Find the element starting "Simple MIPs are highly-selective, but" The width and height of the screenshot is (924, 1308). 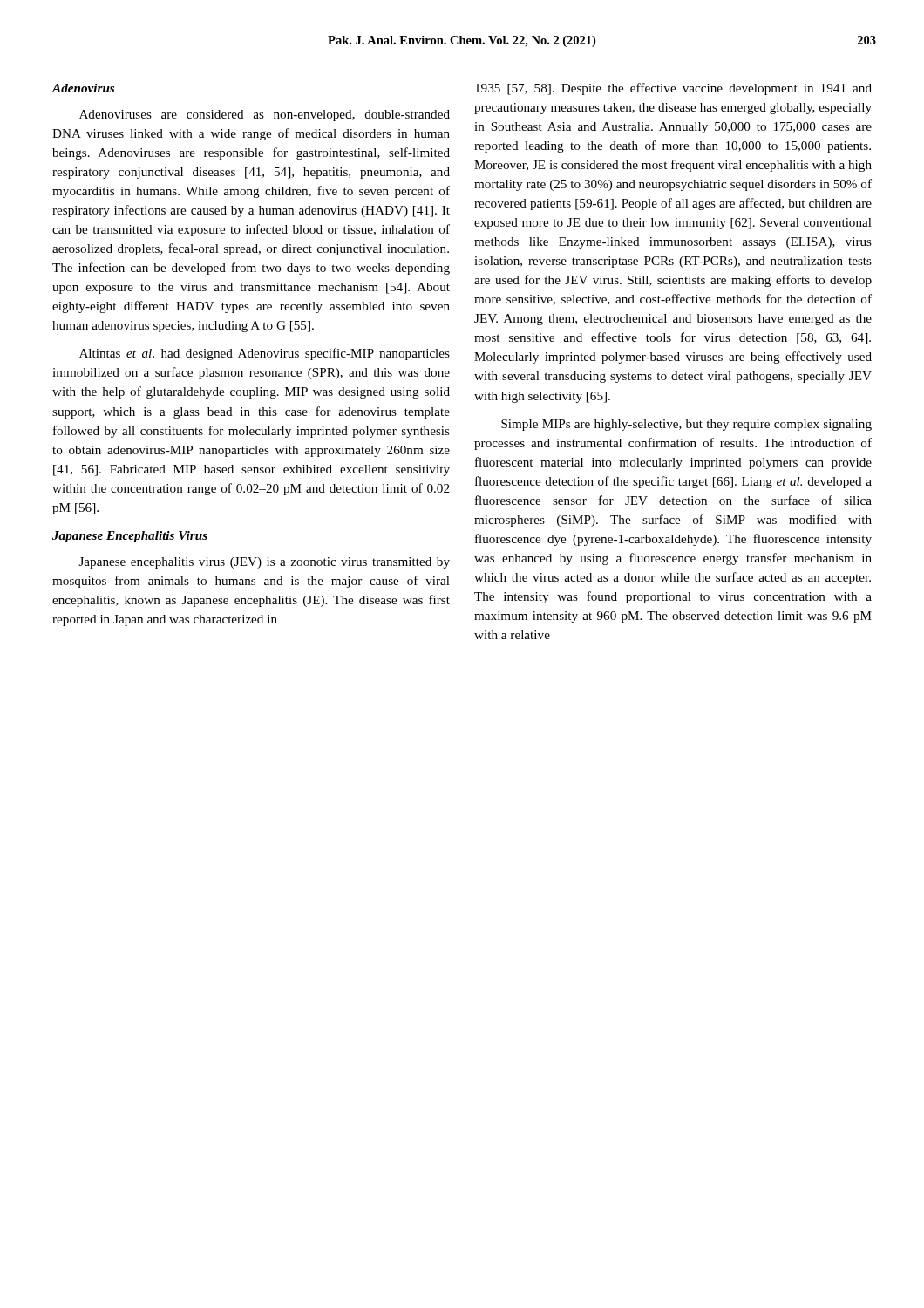pyautogui.click(x=673, y=529)
